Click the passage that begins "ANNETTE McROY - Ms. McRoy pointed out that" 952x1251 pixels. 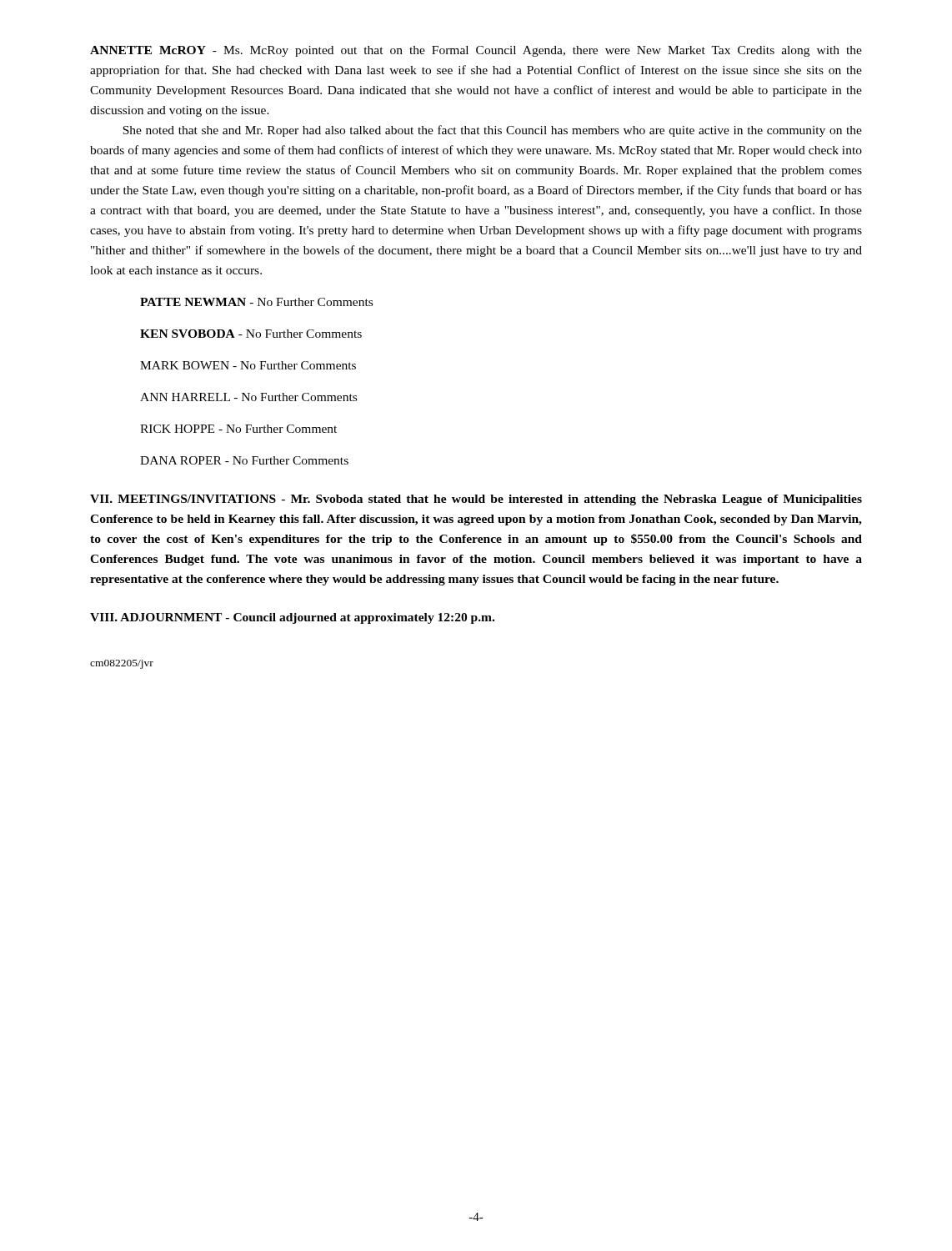tap(476, 160)
